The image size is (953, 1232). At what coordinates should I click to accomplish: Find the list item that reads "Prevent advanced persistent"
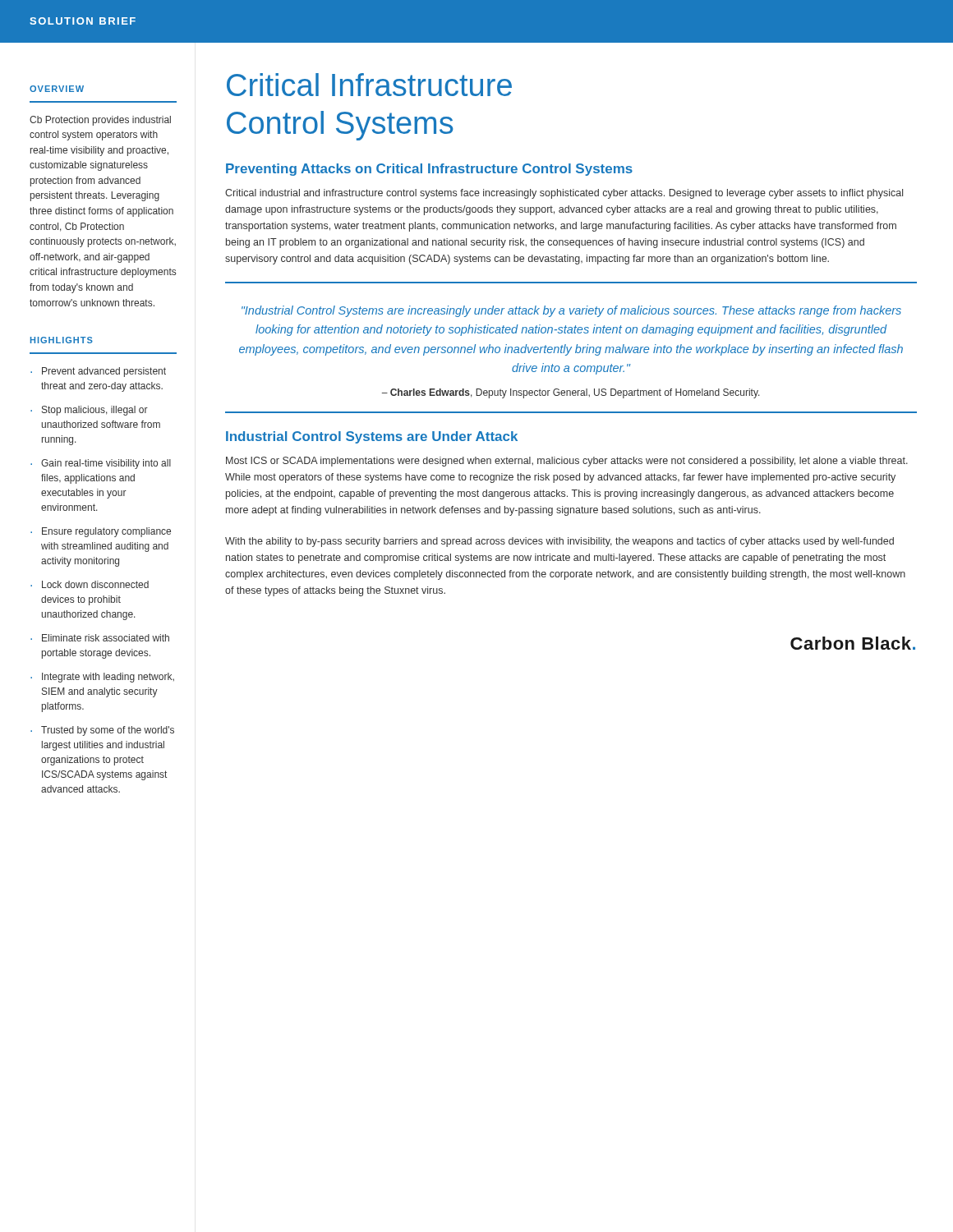104,378
